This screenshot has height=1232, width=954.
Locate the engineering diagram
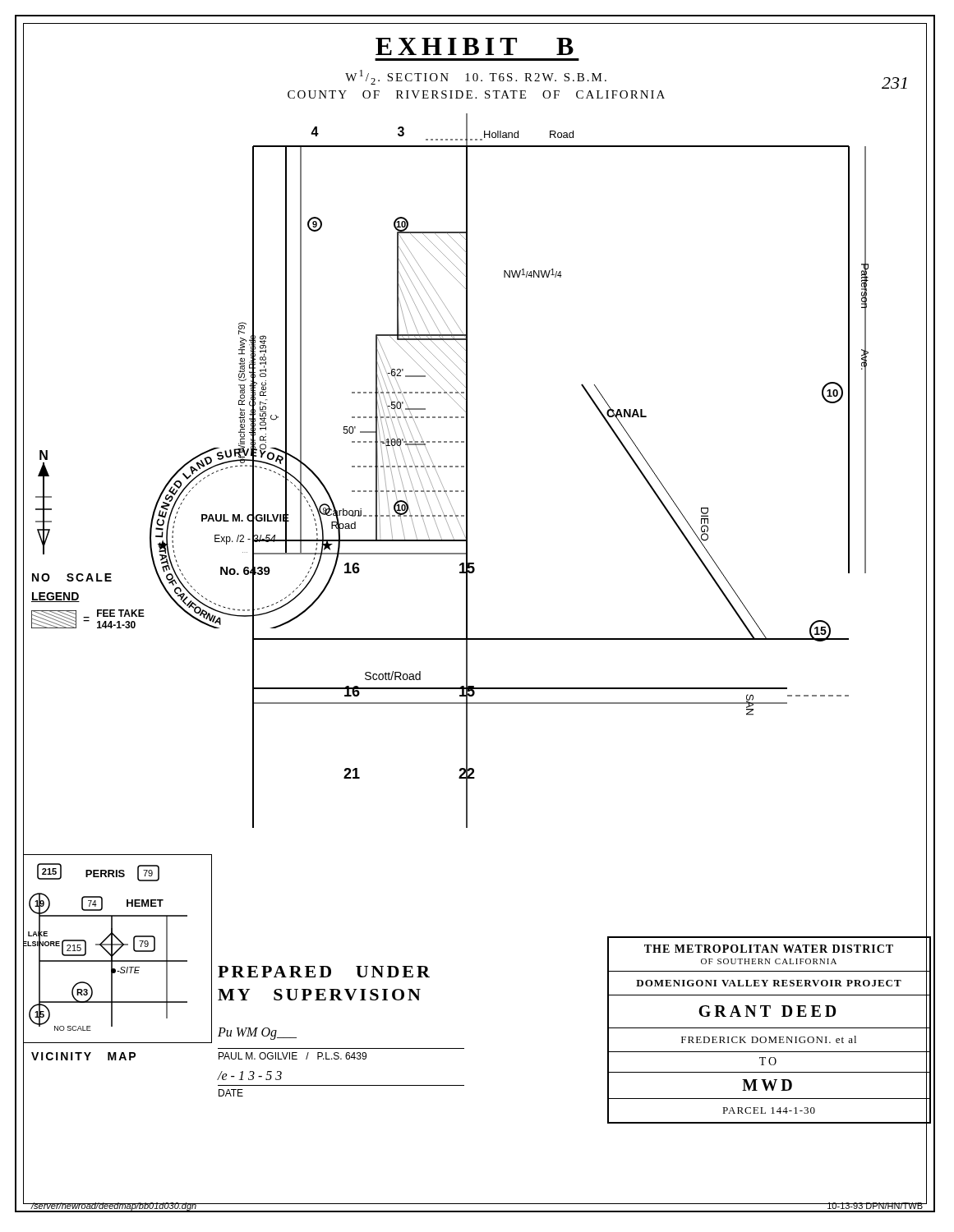pos(245,540)
